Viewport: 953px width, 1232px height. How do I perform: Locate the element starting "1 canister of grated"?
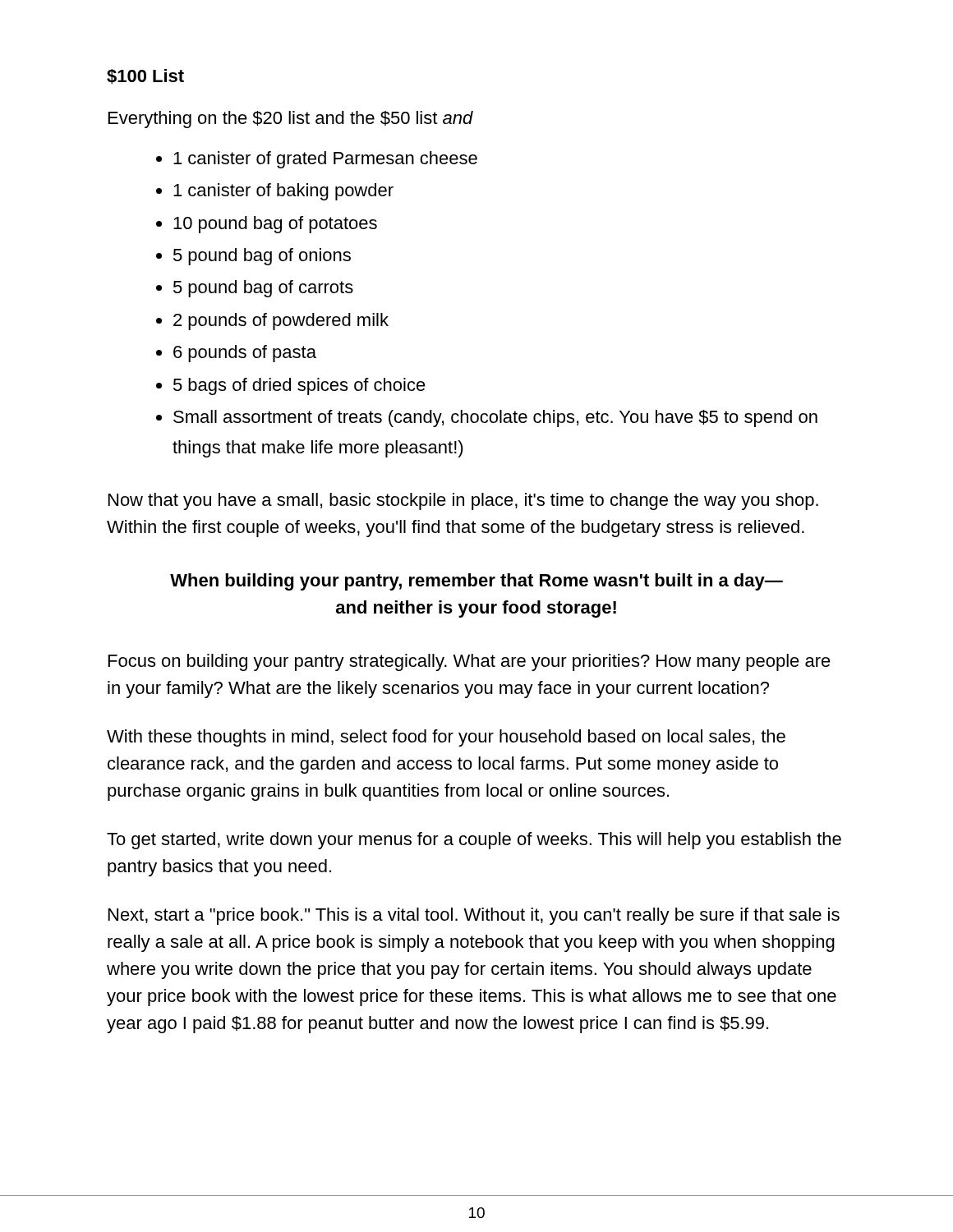tap(325, 158)
